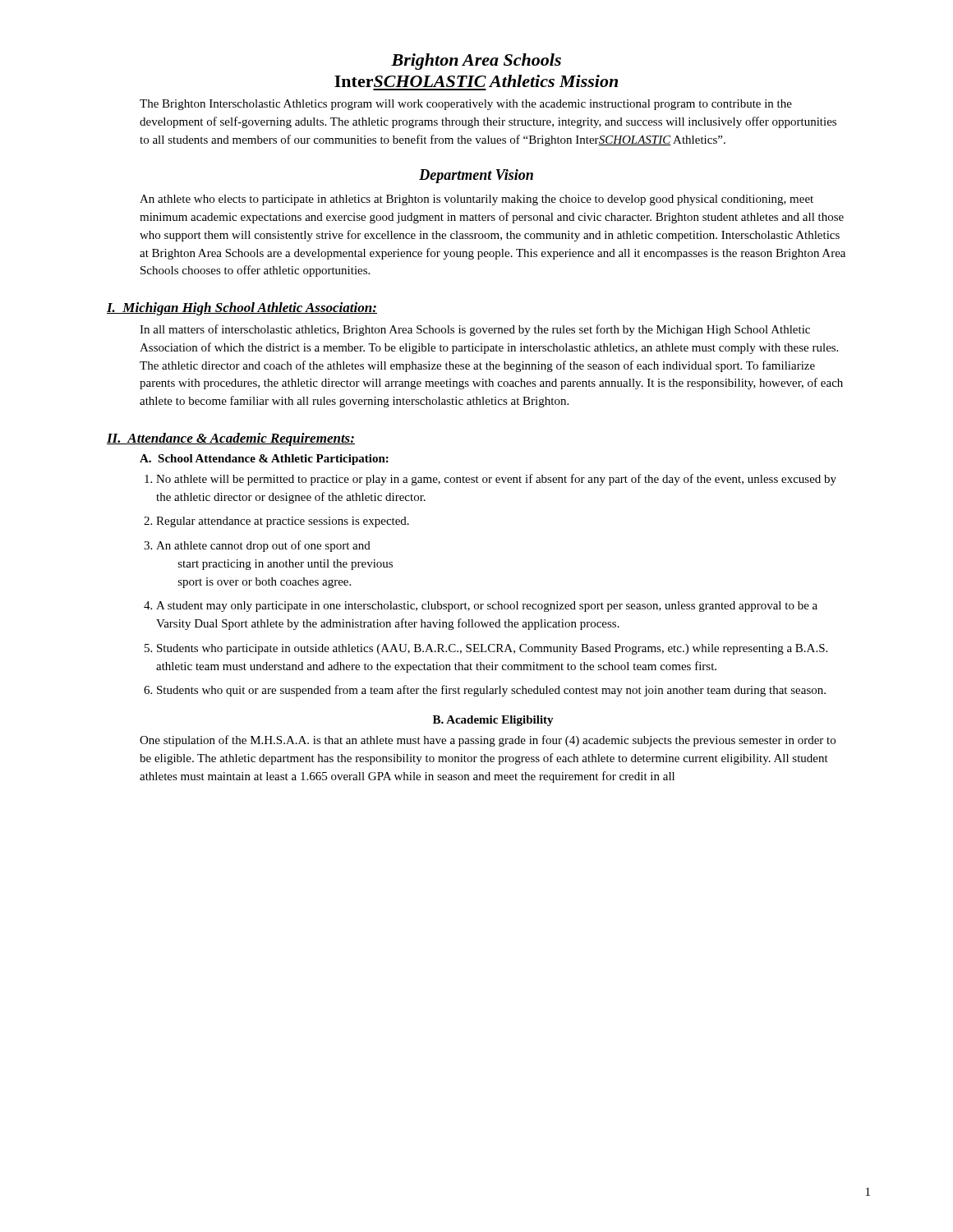Point to the block beginning "Students who quit or are suspended"
The height and width of the screenshot is (1232, 953).
(x=491, y=690)
